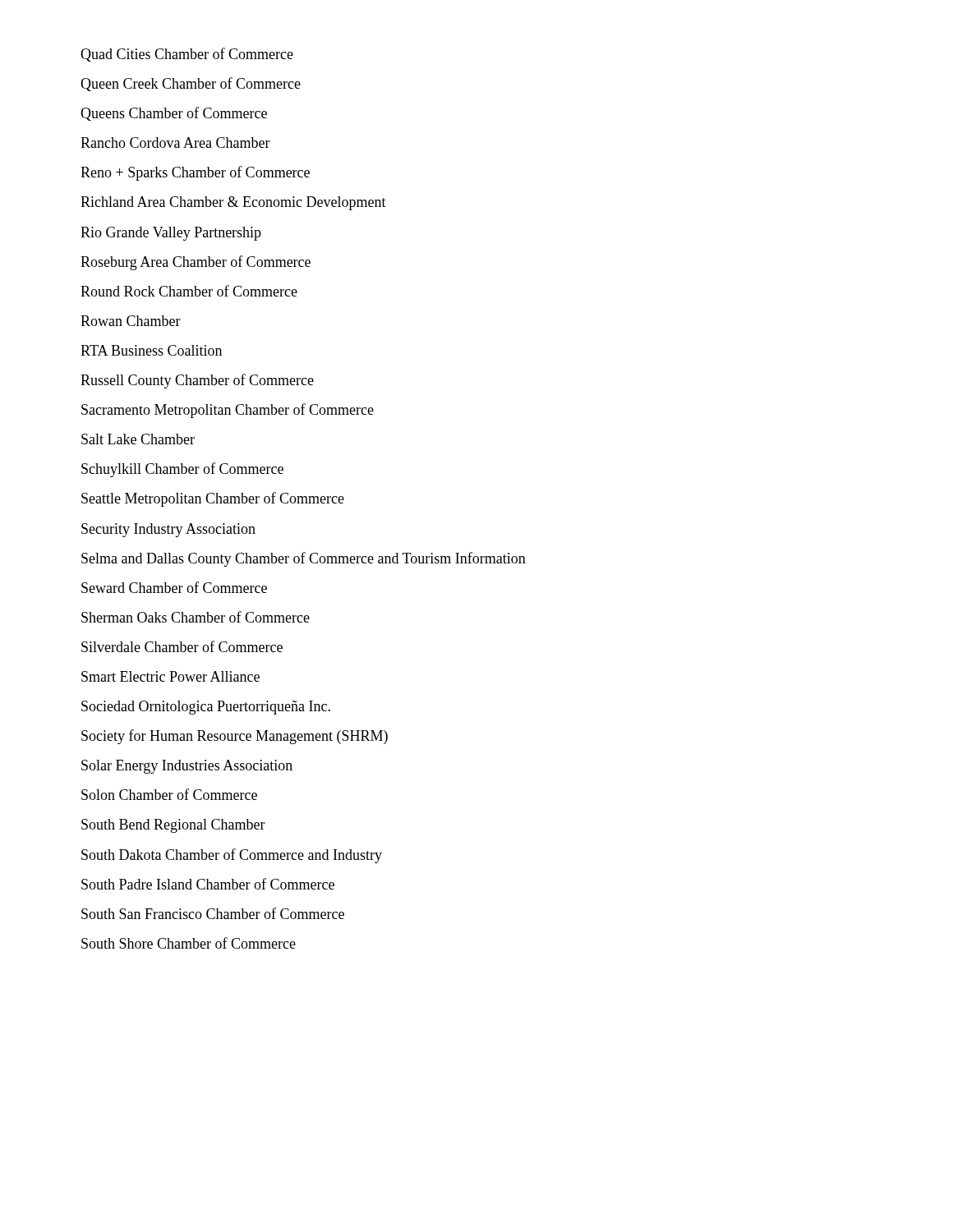This screenshot has height=1232, width=953.
Task: Find "Rio Grande Valley Partnership" on this page
Action: 171,234
